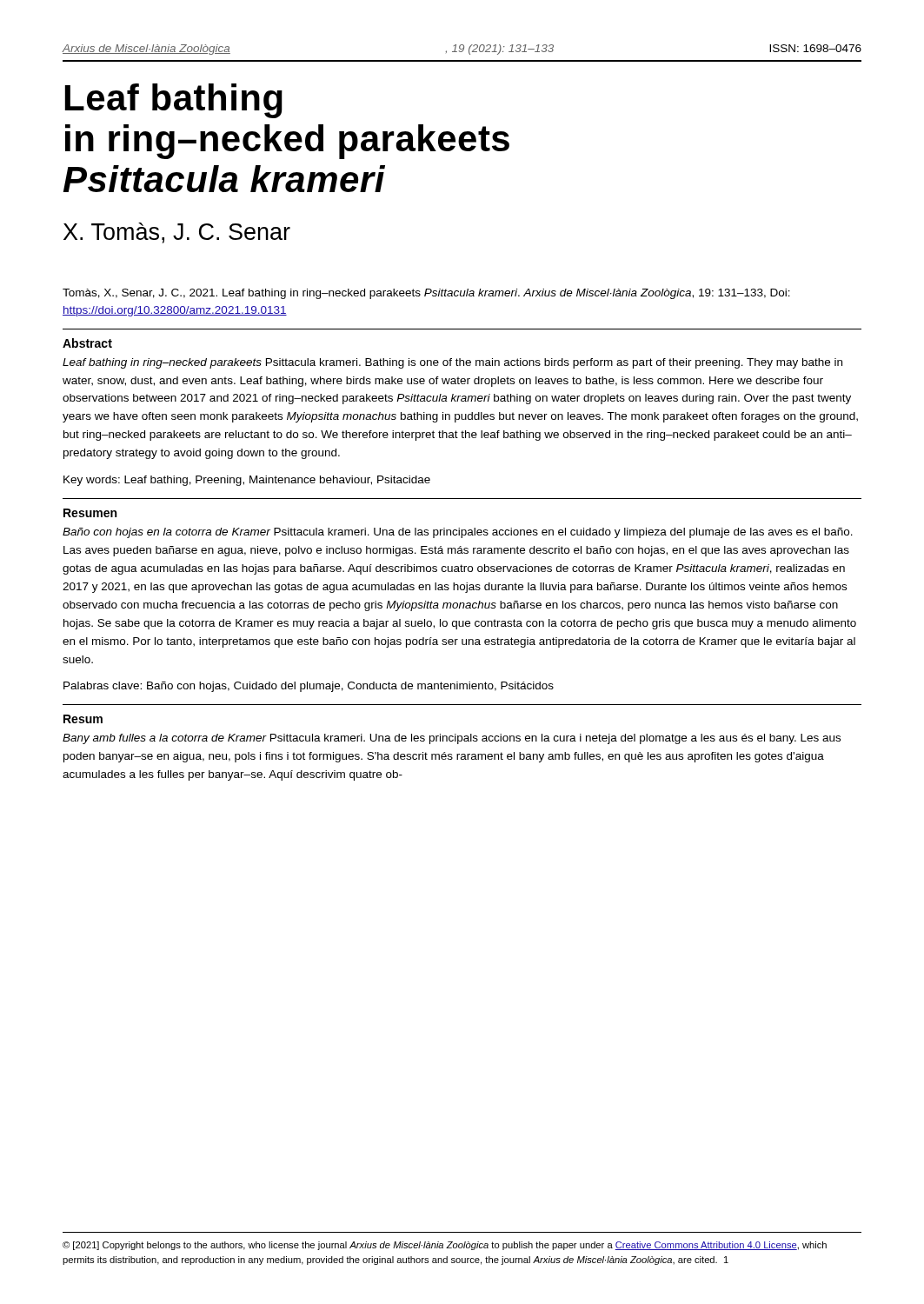The width and height of the screenshot is (924, 1304).
Task: Find the text block containing "Key words: Leaf"
Action: tap(247, 480)
